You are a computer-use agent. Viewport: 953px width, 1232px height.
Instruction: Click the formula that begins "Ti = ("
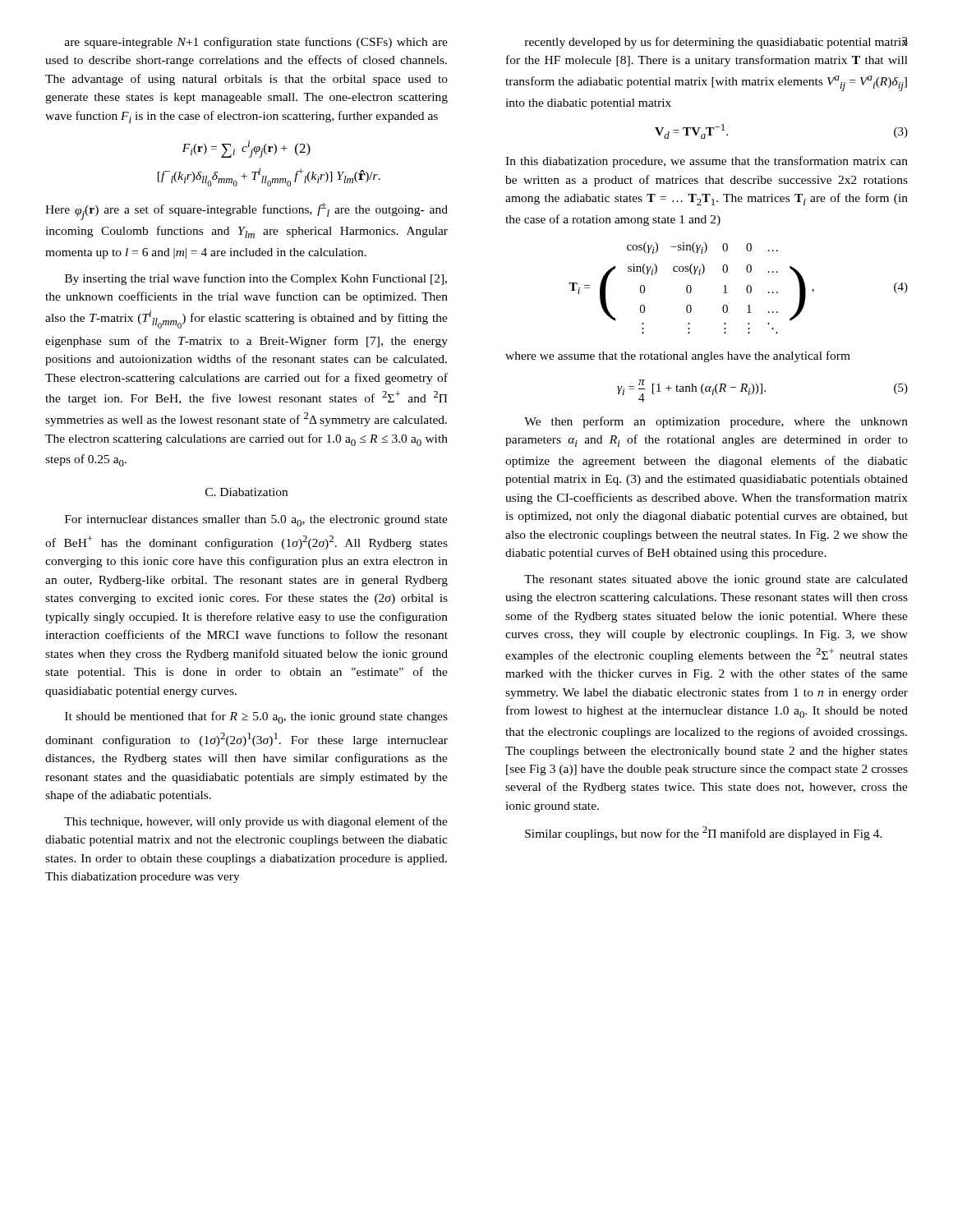(x=707, y=288)
